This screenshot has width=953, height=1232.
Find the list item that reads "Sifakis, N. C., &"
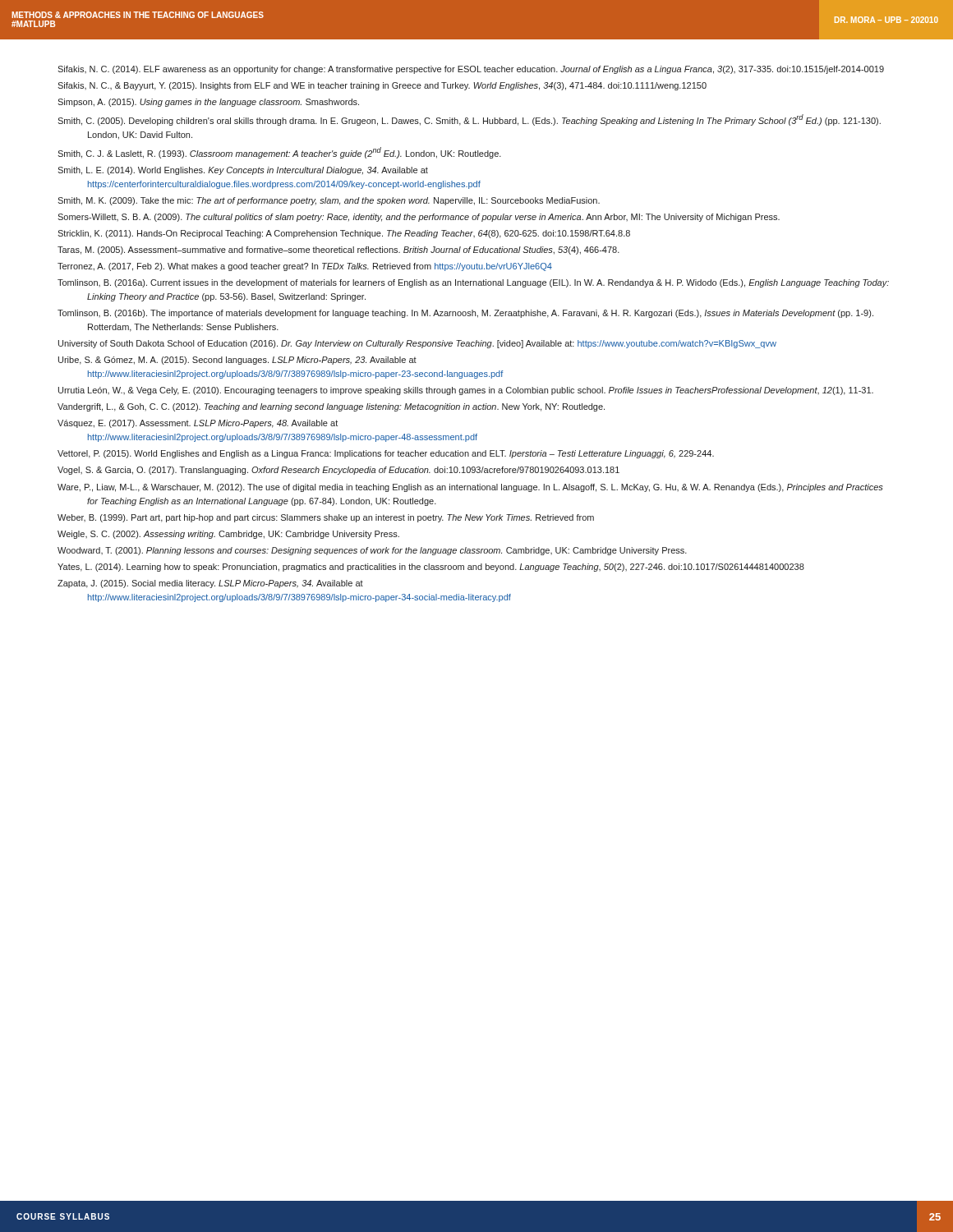point(382,86)
